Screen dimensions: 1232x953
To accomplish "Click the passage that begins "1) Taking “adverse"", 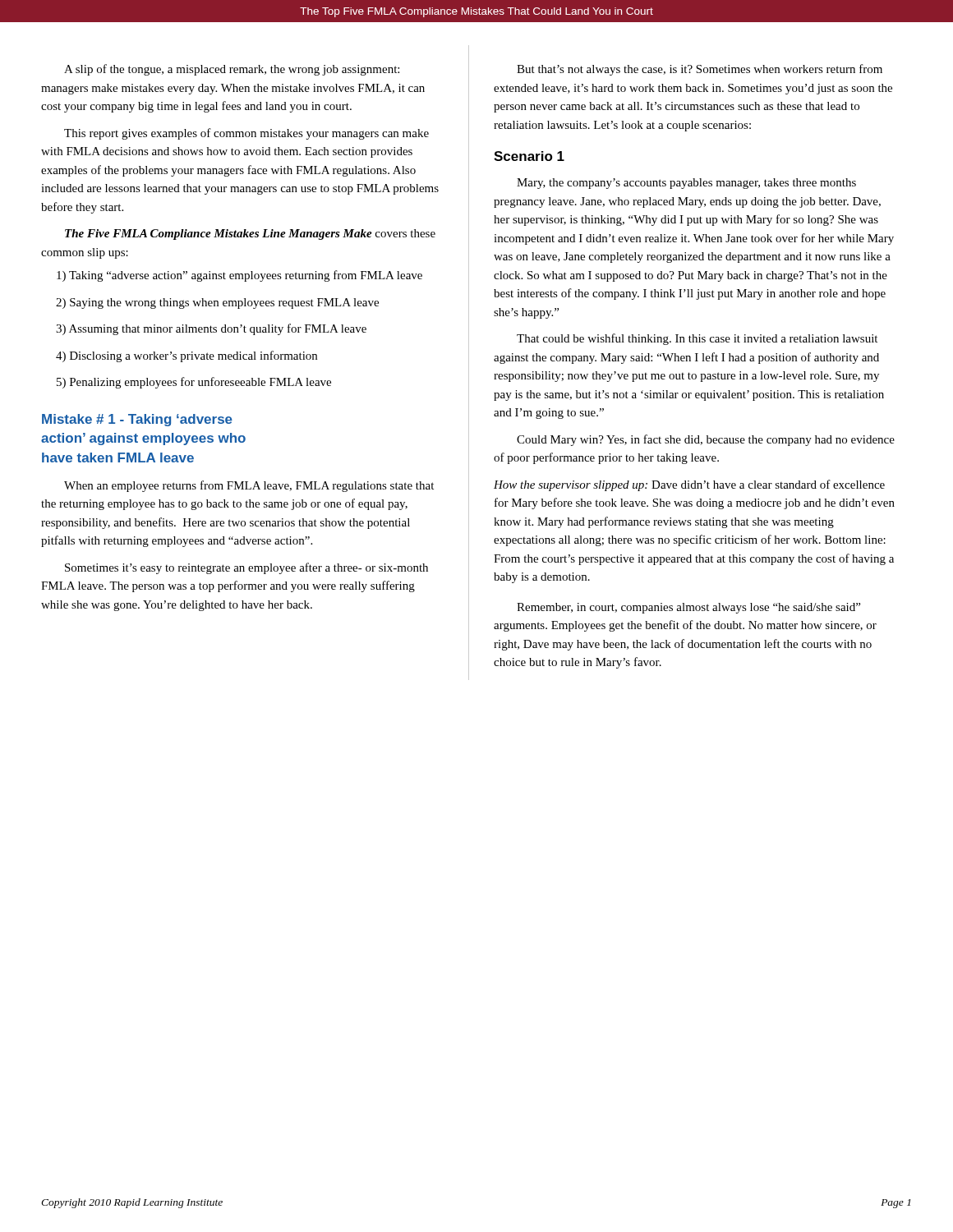I will tap(239, 275).
